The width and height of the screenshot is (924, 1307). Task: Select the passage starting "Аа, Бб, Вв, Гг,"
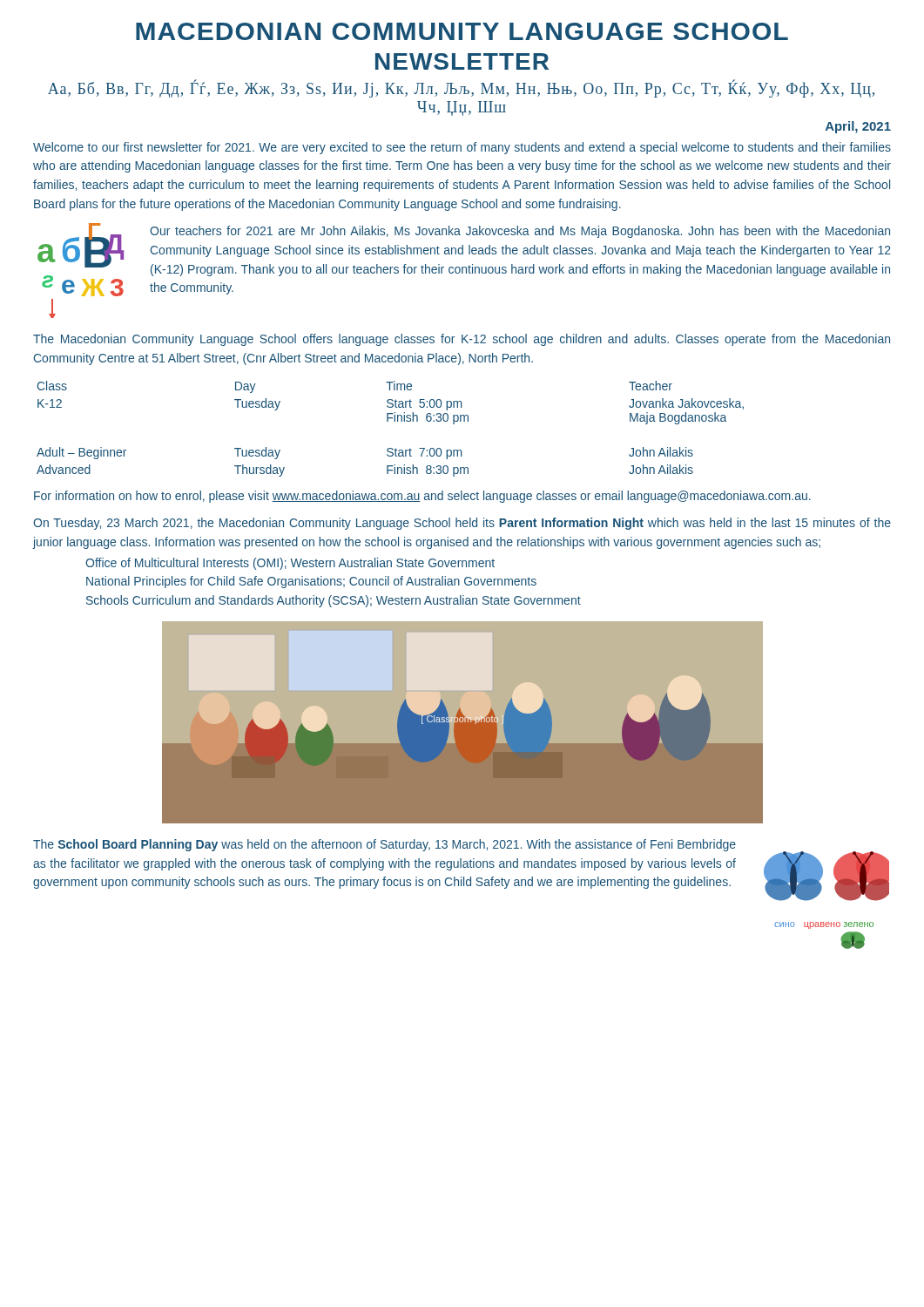[x=462, y=98]
